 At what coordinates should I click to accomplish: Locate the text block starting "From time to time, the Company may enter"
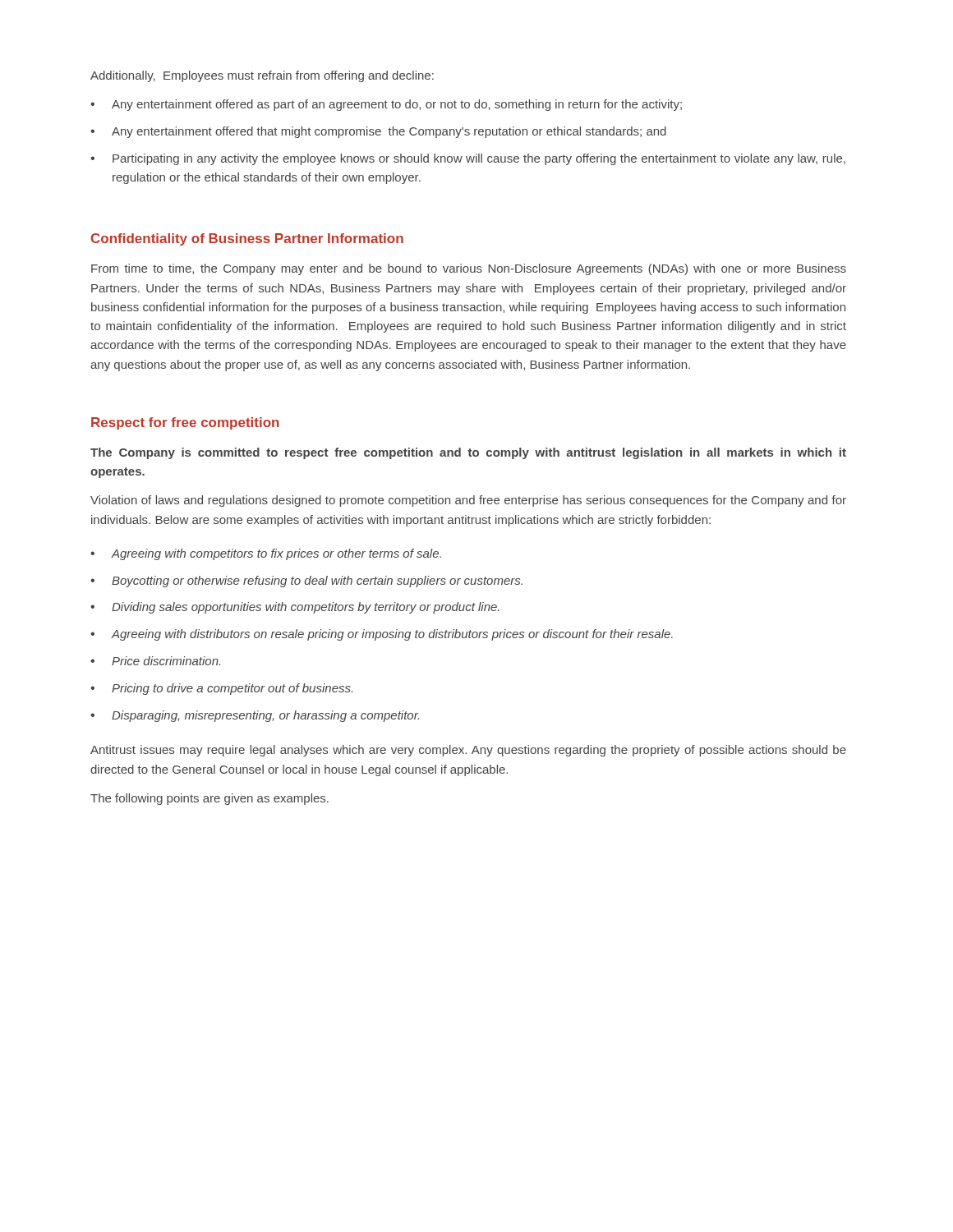[x=468, y=316]
